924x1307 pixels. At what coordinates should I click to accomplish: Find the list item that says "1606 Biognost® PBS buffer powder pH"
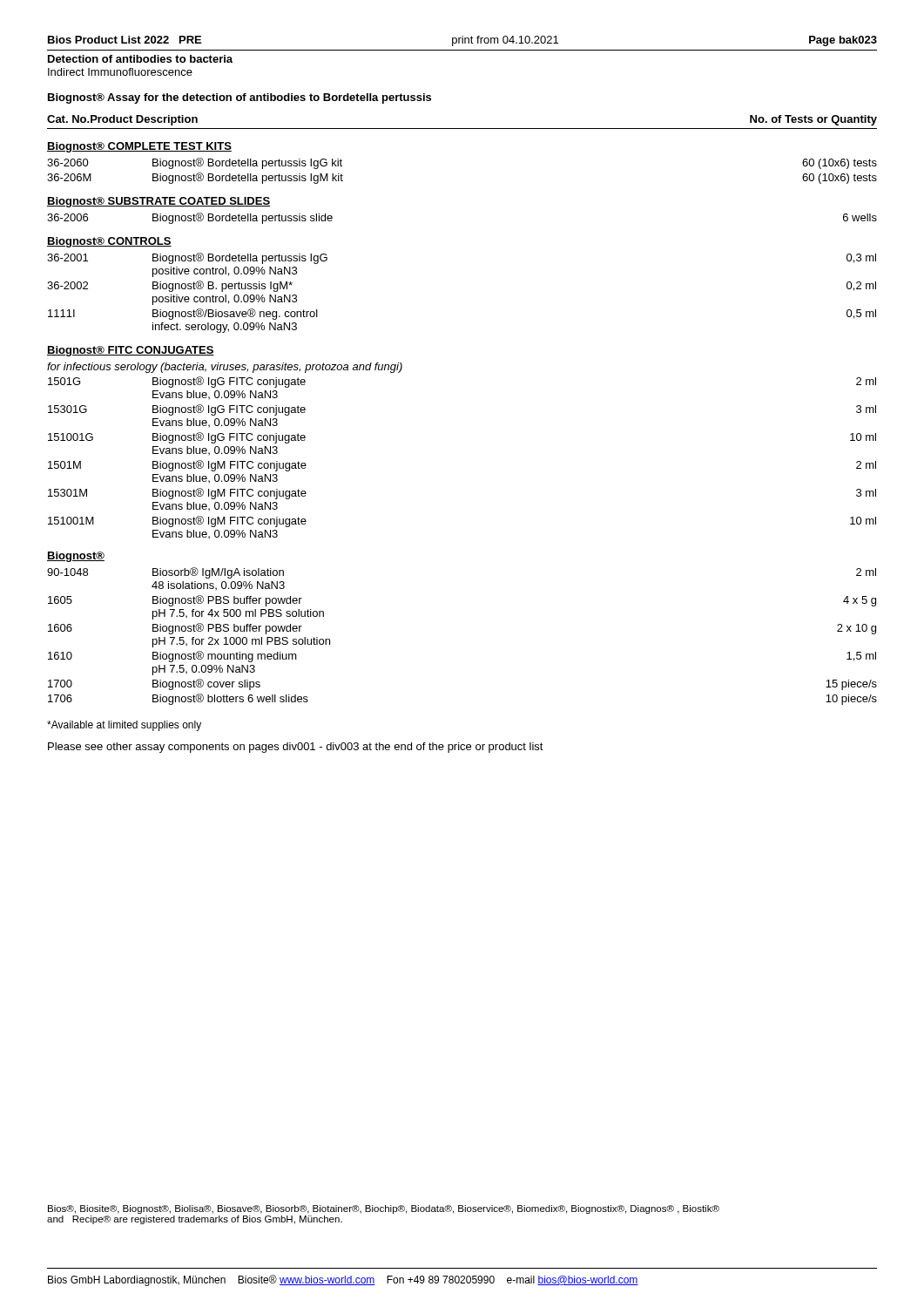(x=55, y=629)
